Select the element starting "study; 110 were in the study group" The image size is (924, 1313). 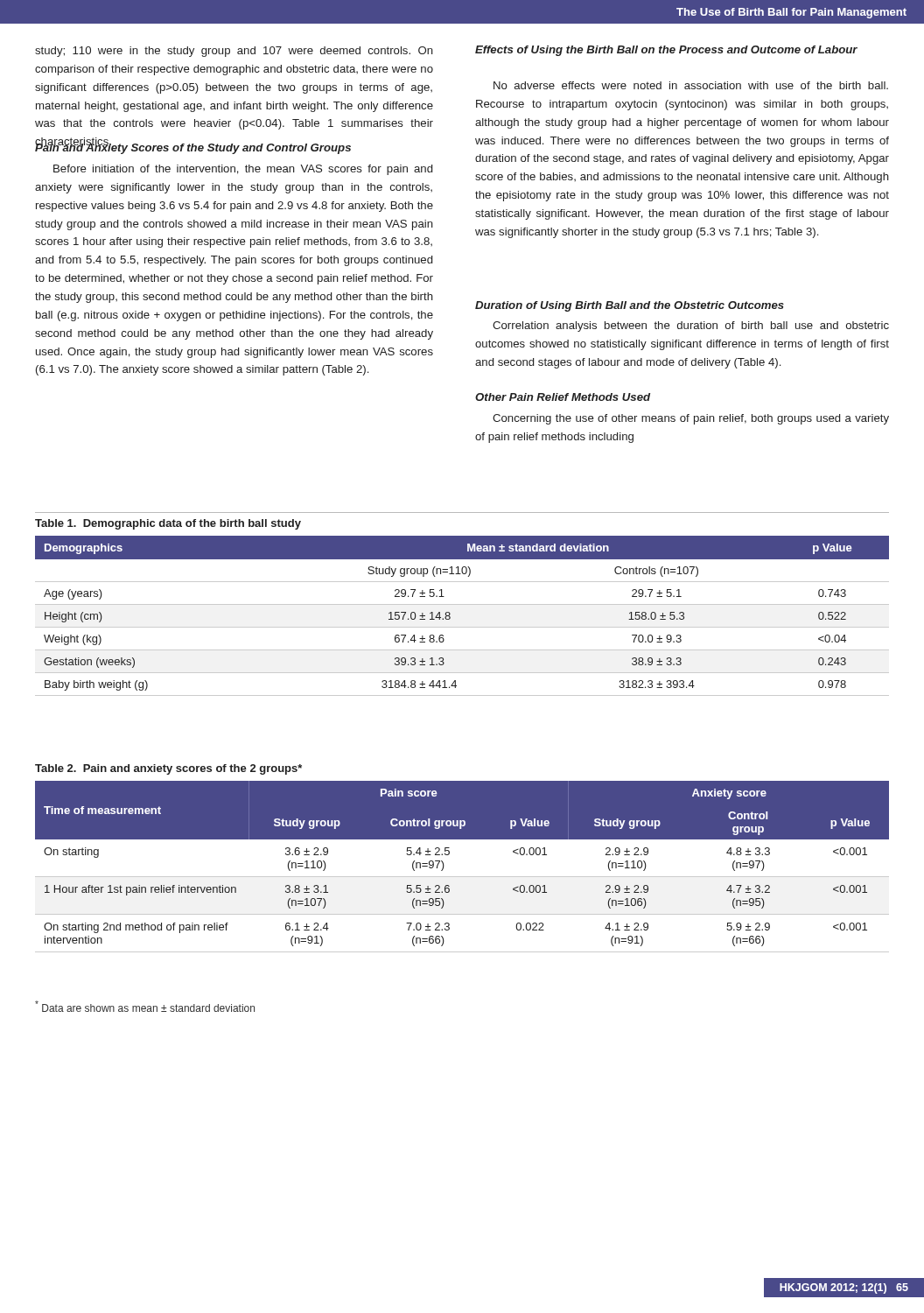pos(234,97)
